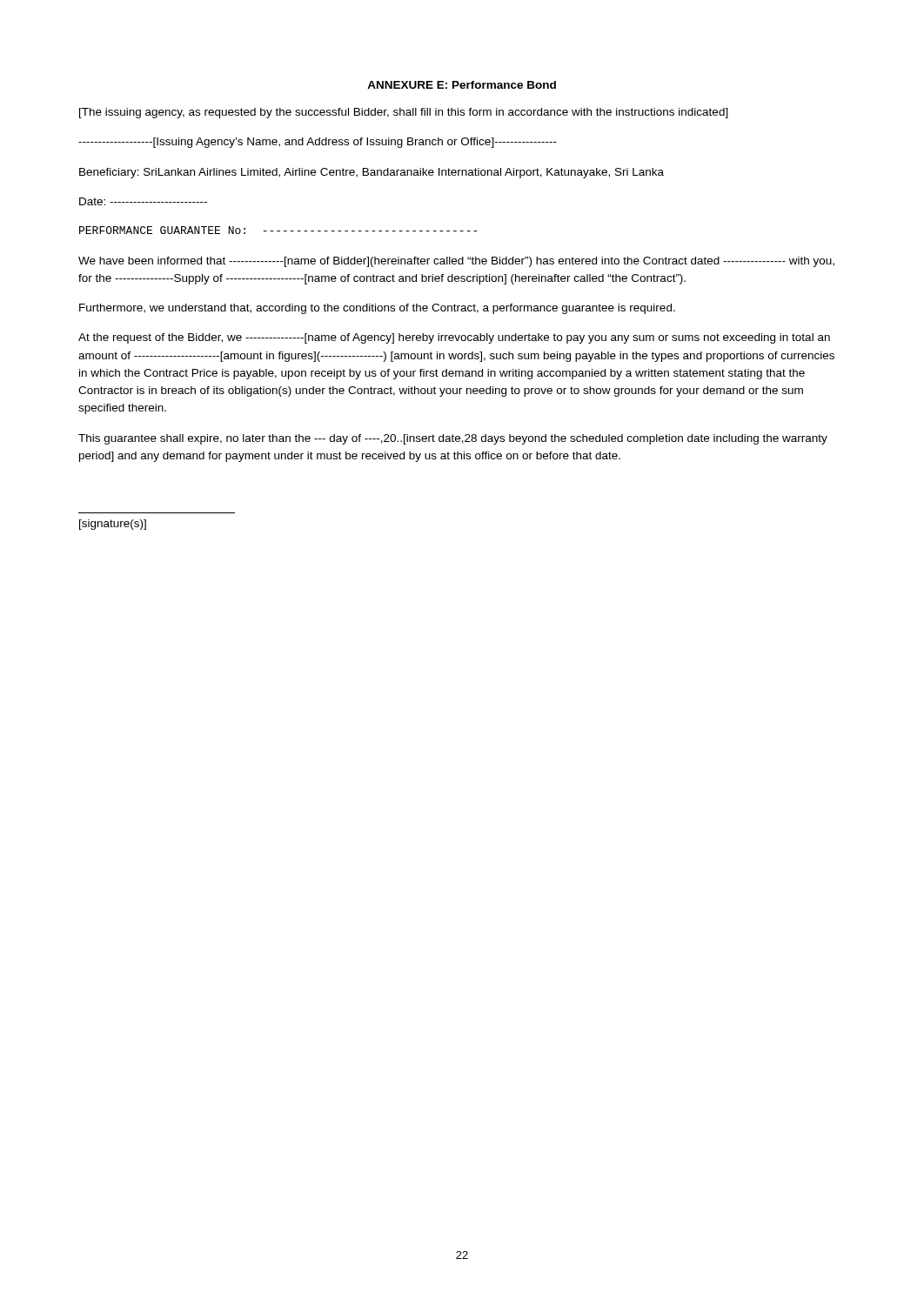This screenshot has width=924, height=1305.
Task: Locate the text block with the text "We have been informed that --------------[name"
Action: coord(457,269)
